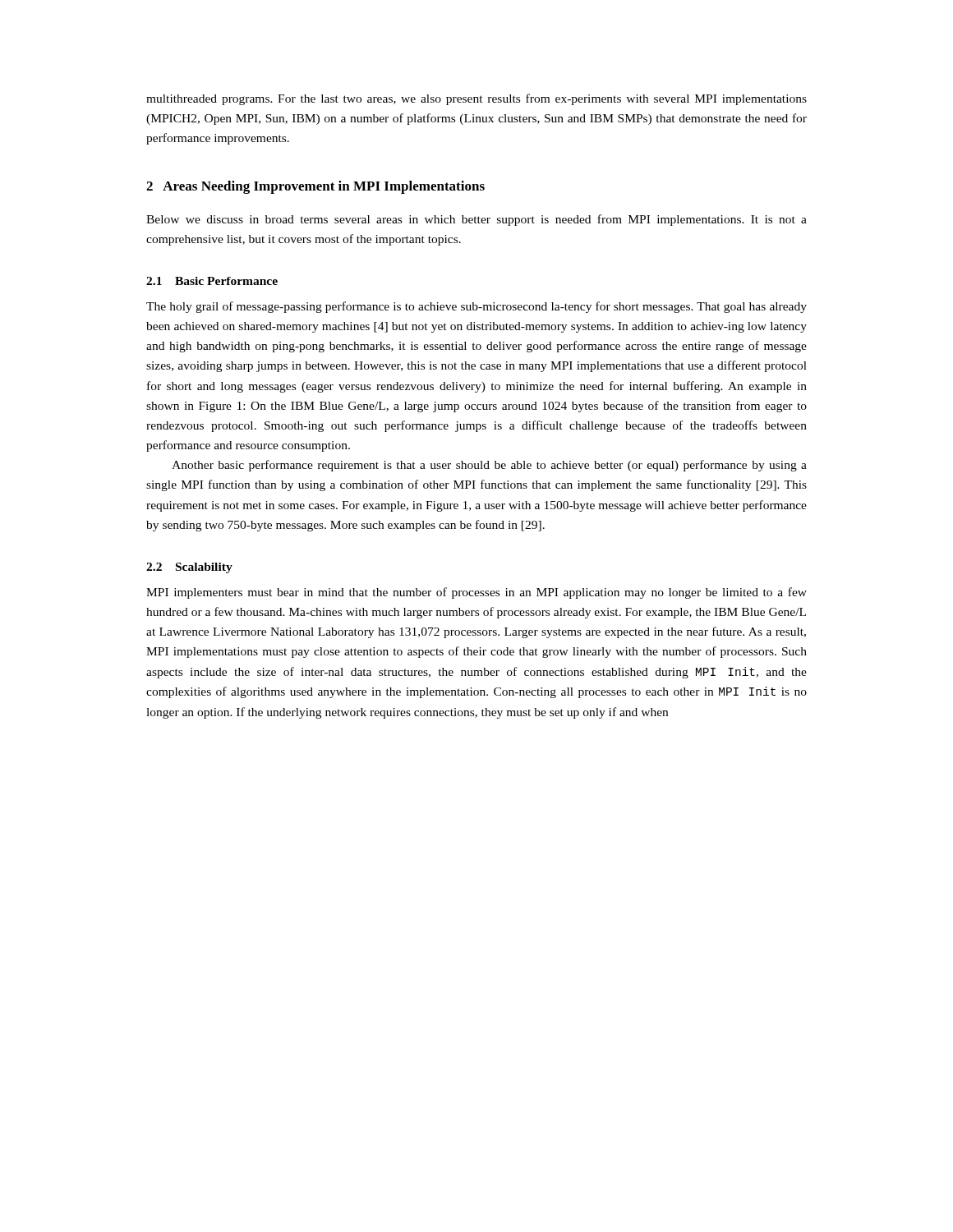The height and width of the screenshot is (1232, 953).
Task: Locate the section header with the text "2 Areas Needing Improvement in MPI"
Action: [x=315, y=186]
